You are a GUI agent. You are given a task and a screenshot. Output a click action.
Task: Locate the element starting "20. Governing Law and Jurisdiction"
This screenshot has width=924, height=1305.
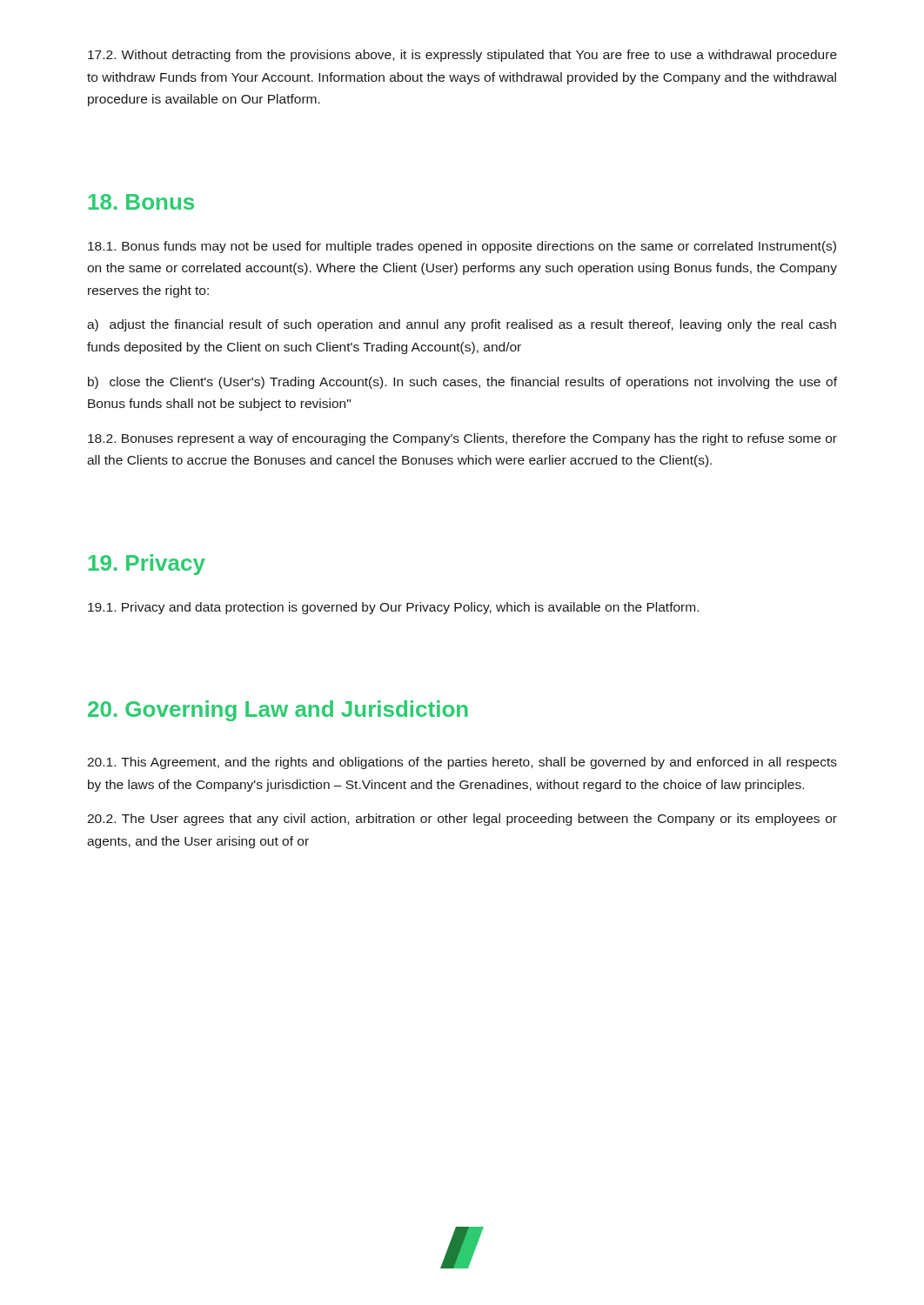click(x=278, y=709)
